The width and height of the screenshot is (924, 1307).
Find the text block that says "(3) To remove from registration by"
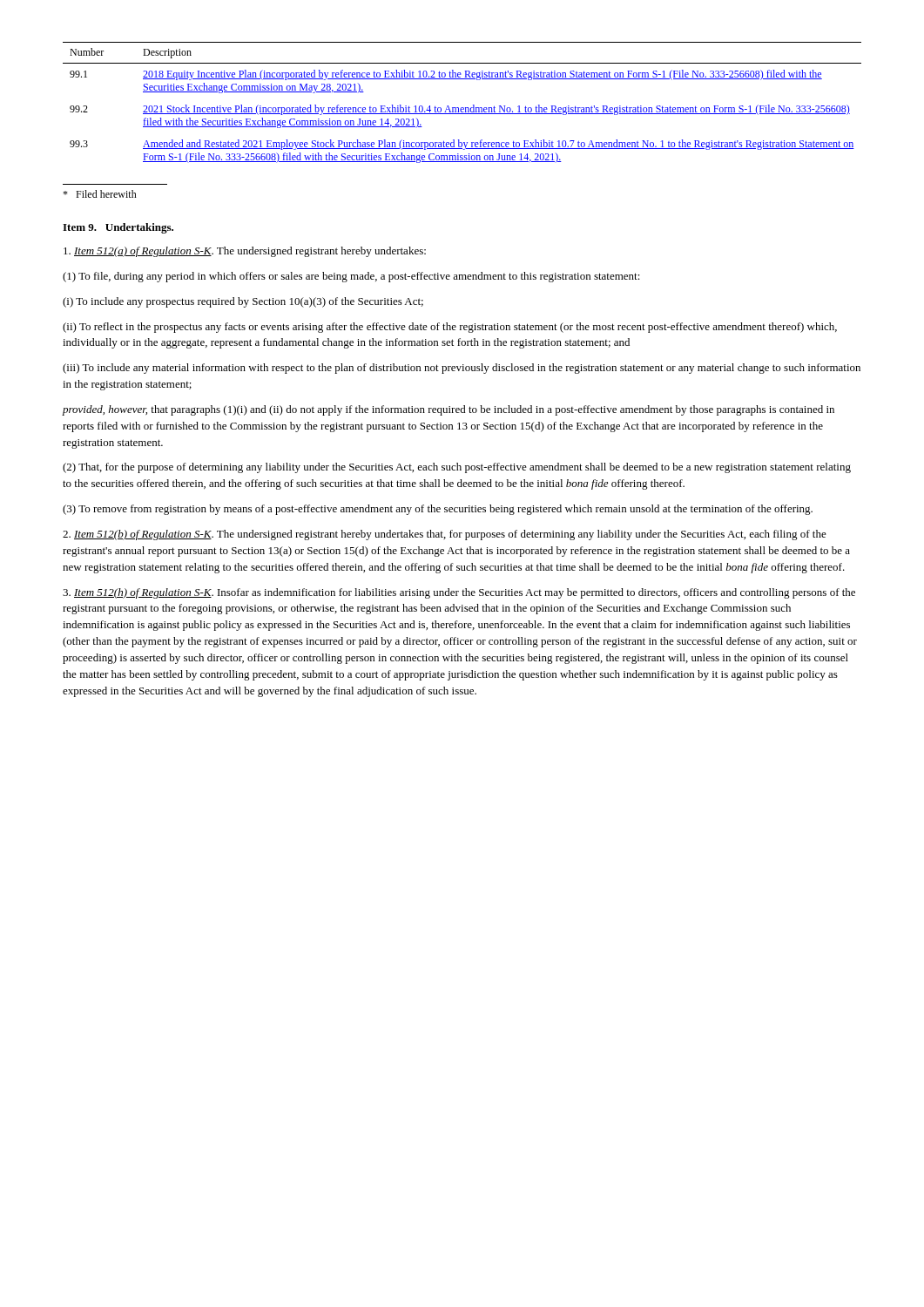point(438,509)
